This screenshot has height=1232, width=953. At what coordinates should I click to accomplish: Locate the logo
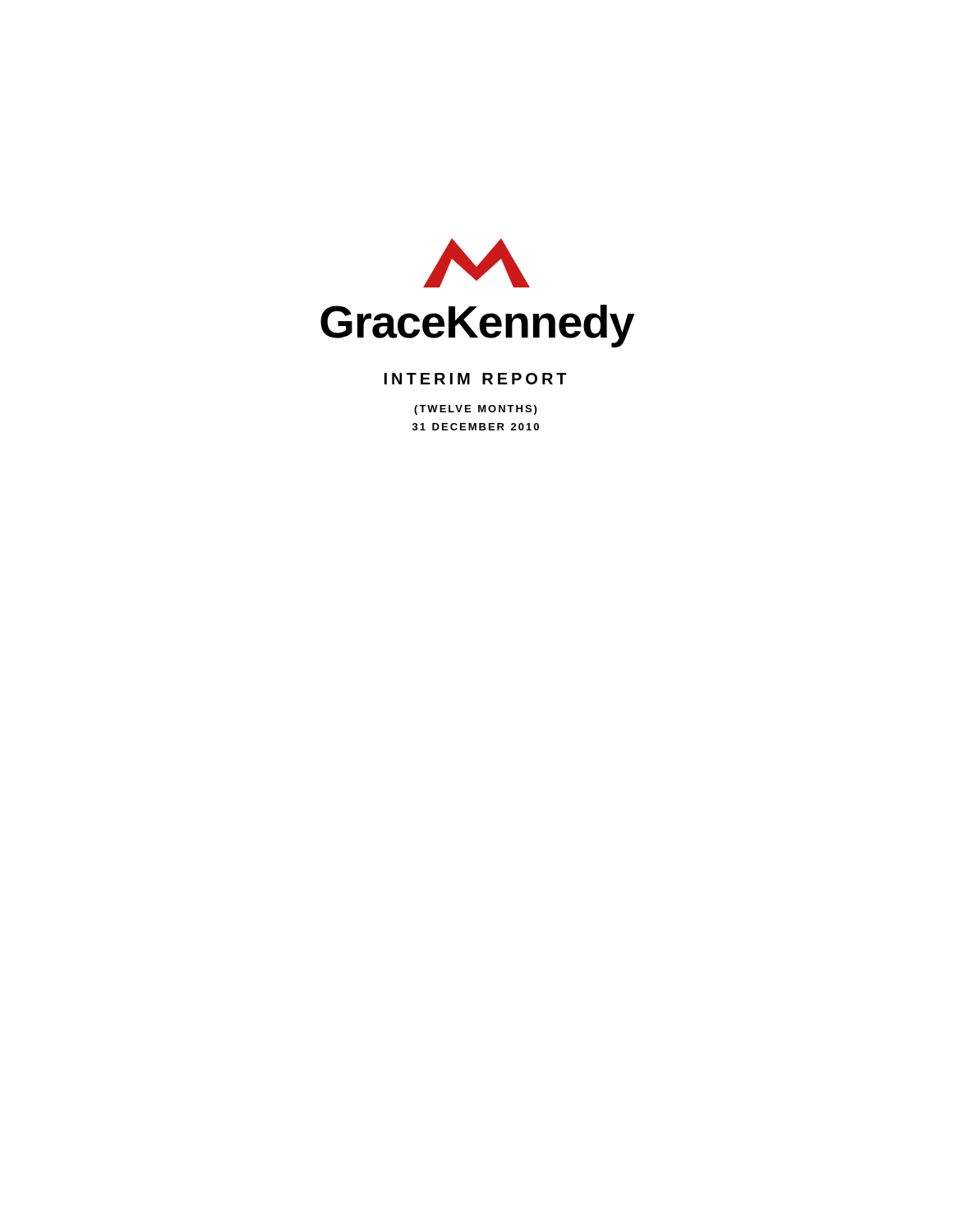pos(476,283)
